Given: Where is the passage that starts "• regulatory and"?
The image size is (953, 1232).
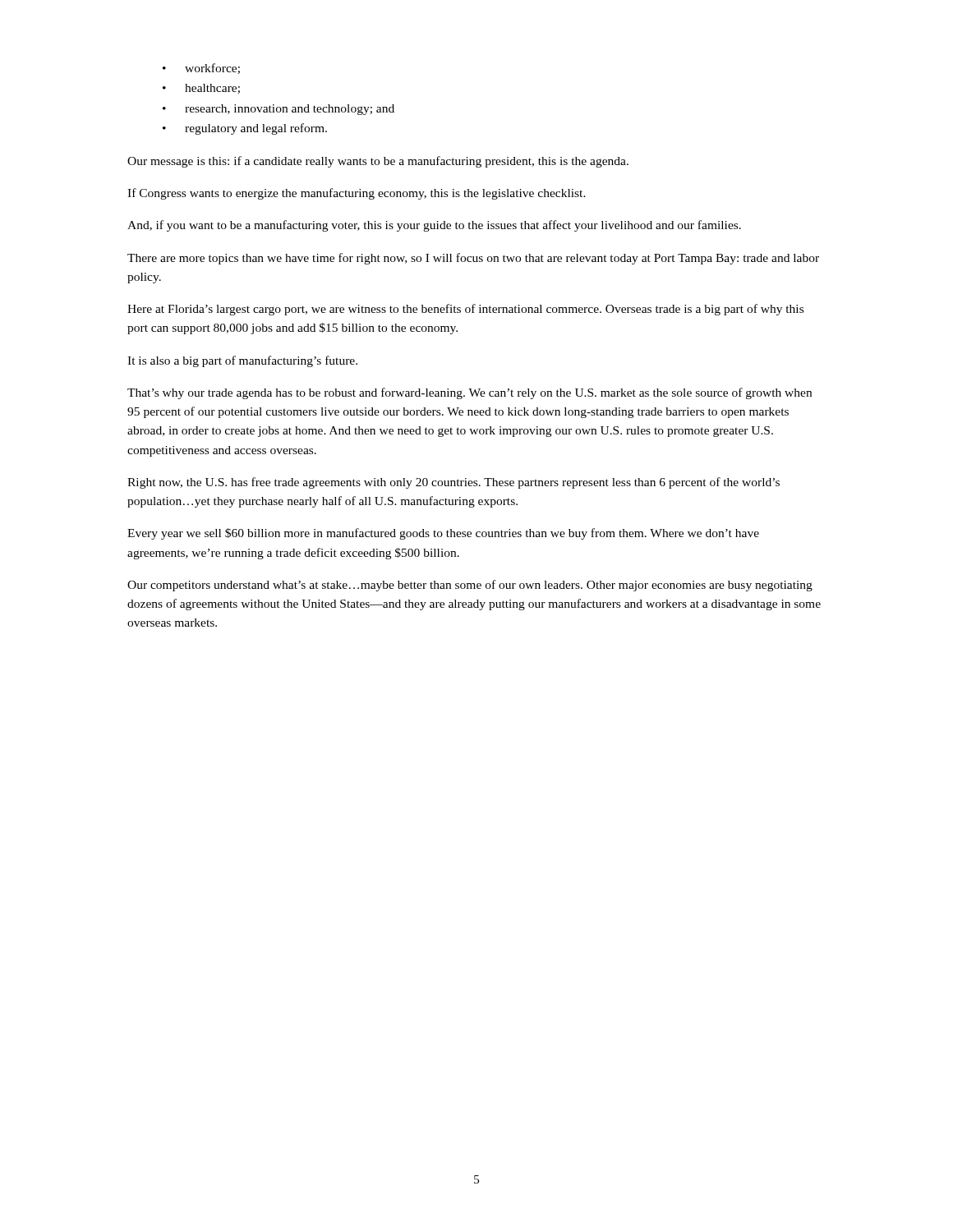Looking at the screenshot, I should [245, 129].
